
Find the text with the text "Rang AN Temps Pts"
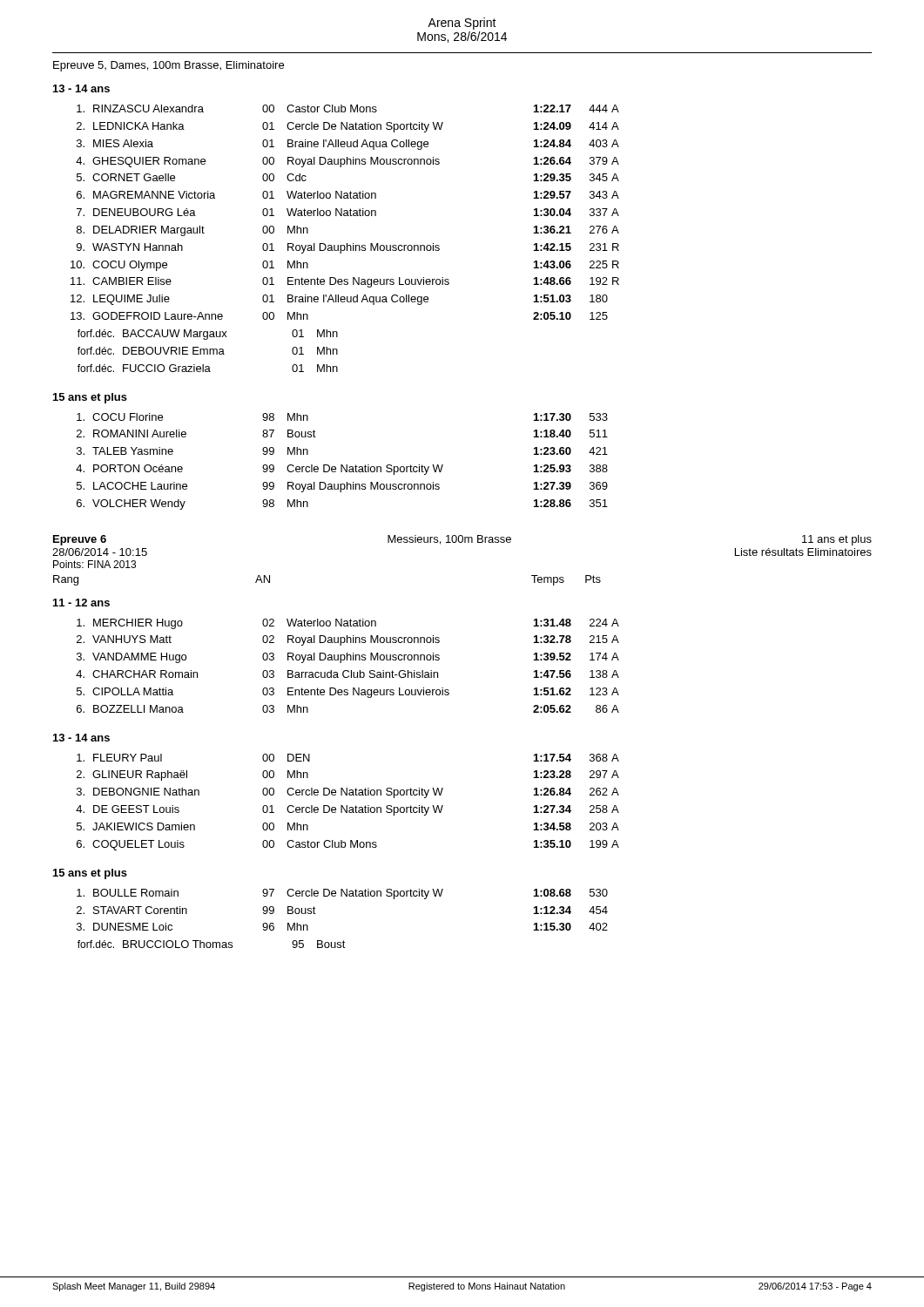coord(66,580)
